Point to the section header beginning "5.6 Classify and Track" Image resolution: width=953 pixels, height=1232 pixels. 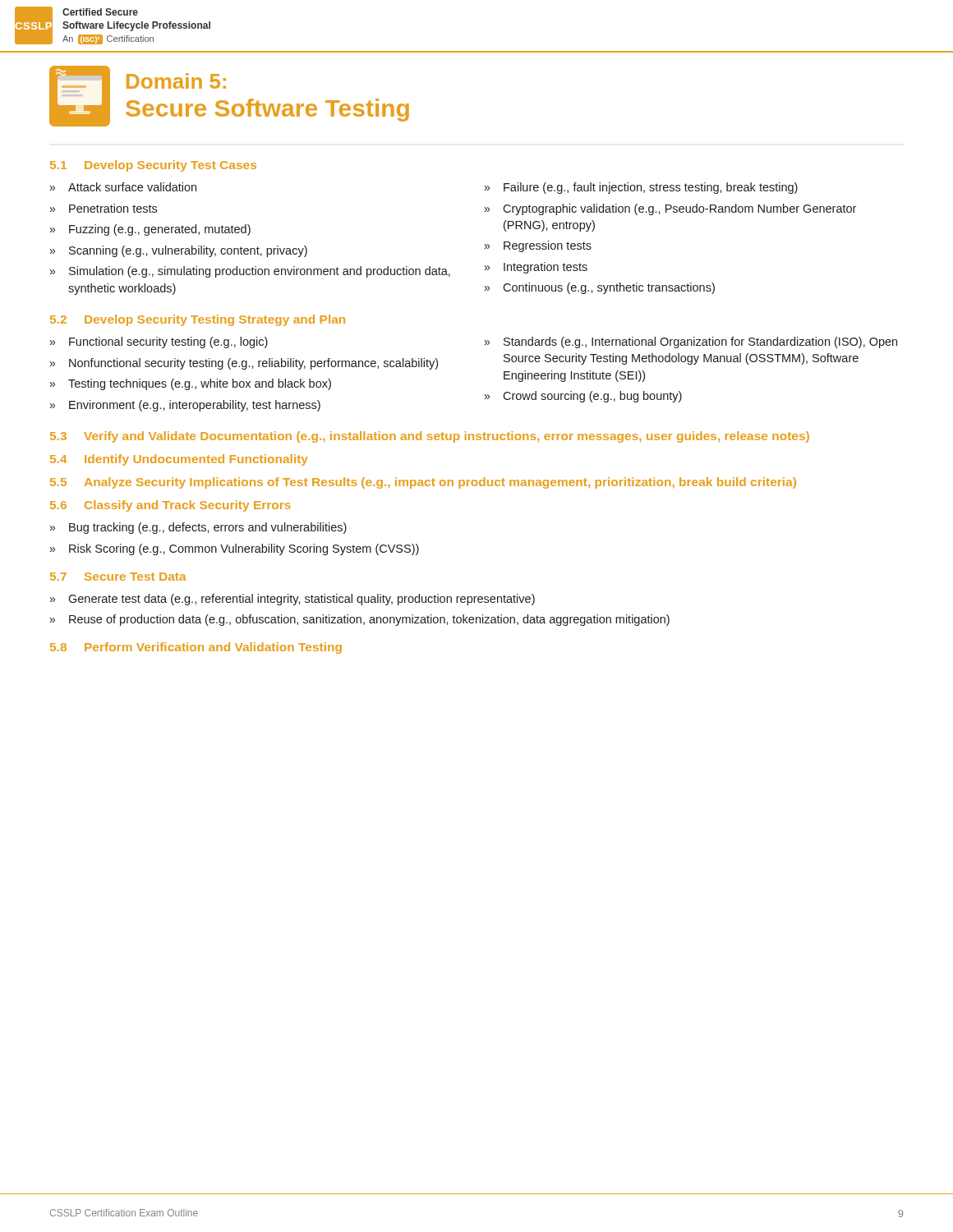coord(170,505)
